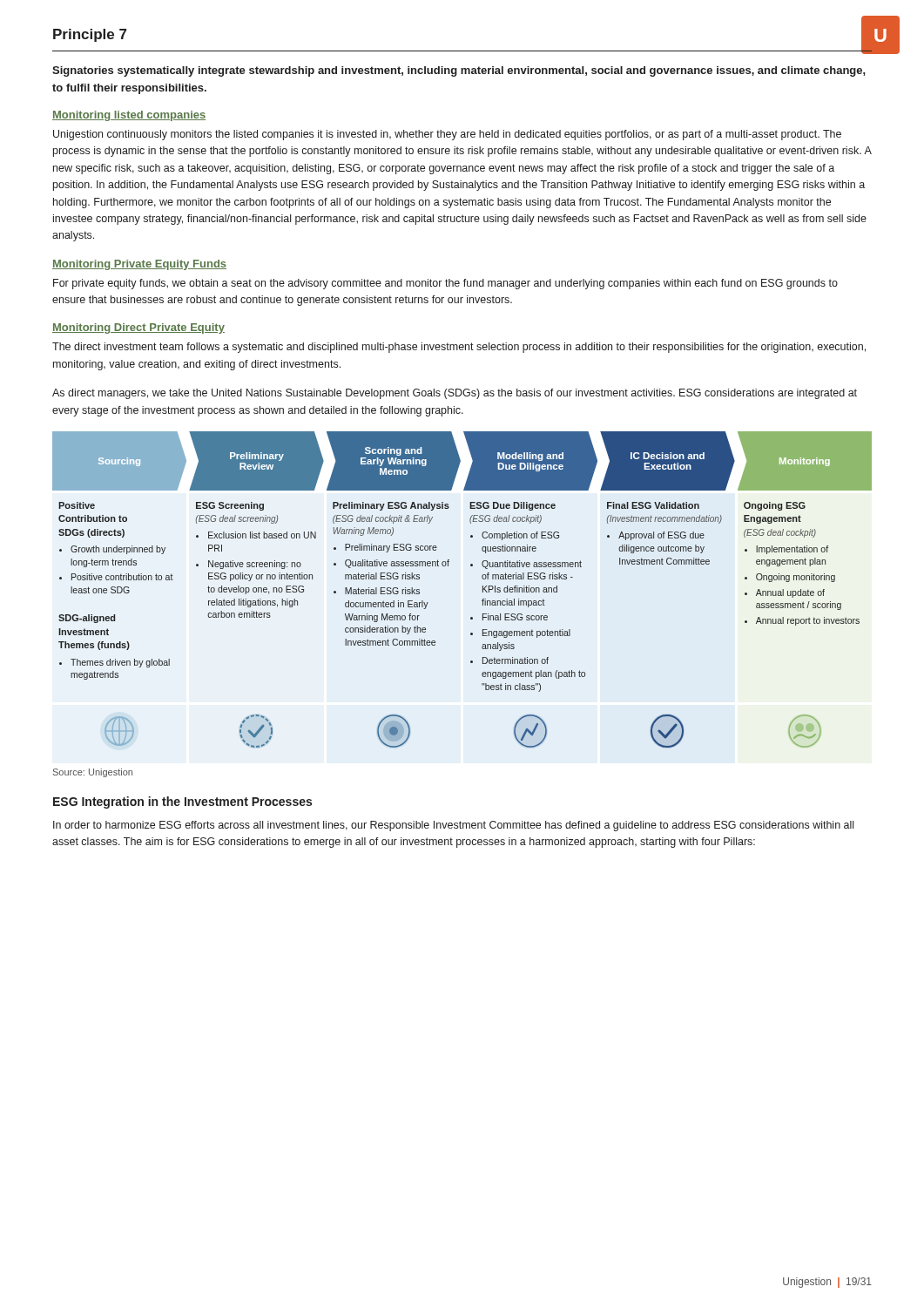Locate the region starting "The direct investment team follows a systematic and"
Image resolution: width=924 pixels, height=1307 pixels.
[460, 356]
